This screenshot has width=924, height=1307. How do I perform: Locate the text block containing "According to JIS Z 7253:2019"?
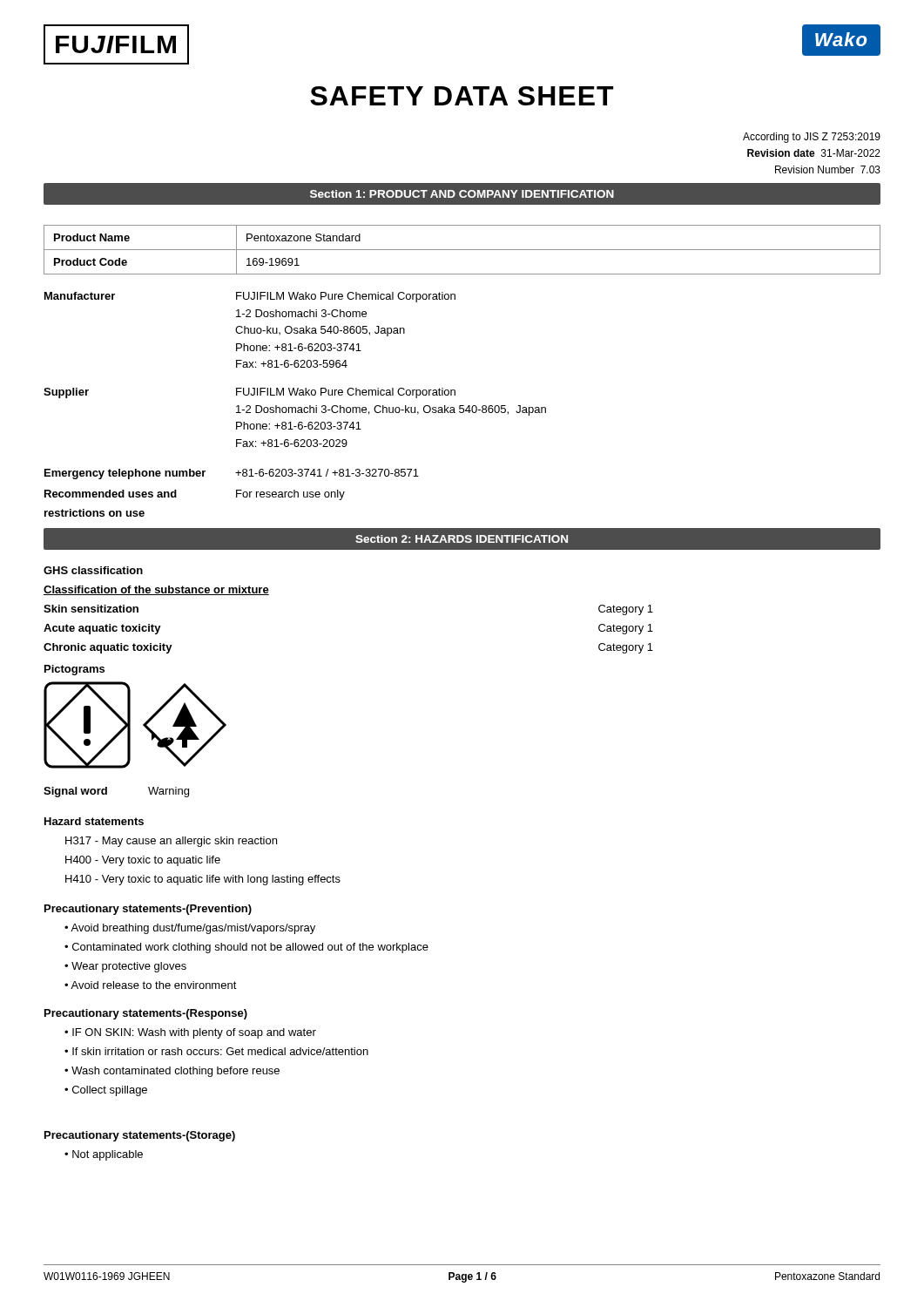coord(812,154)
